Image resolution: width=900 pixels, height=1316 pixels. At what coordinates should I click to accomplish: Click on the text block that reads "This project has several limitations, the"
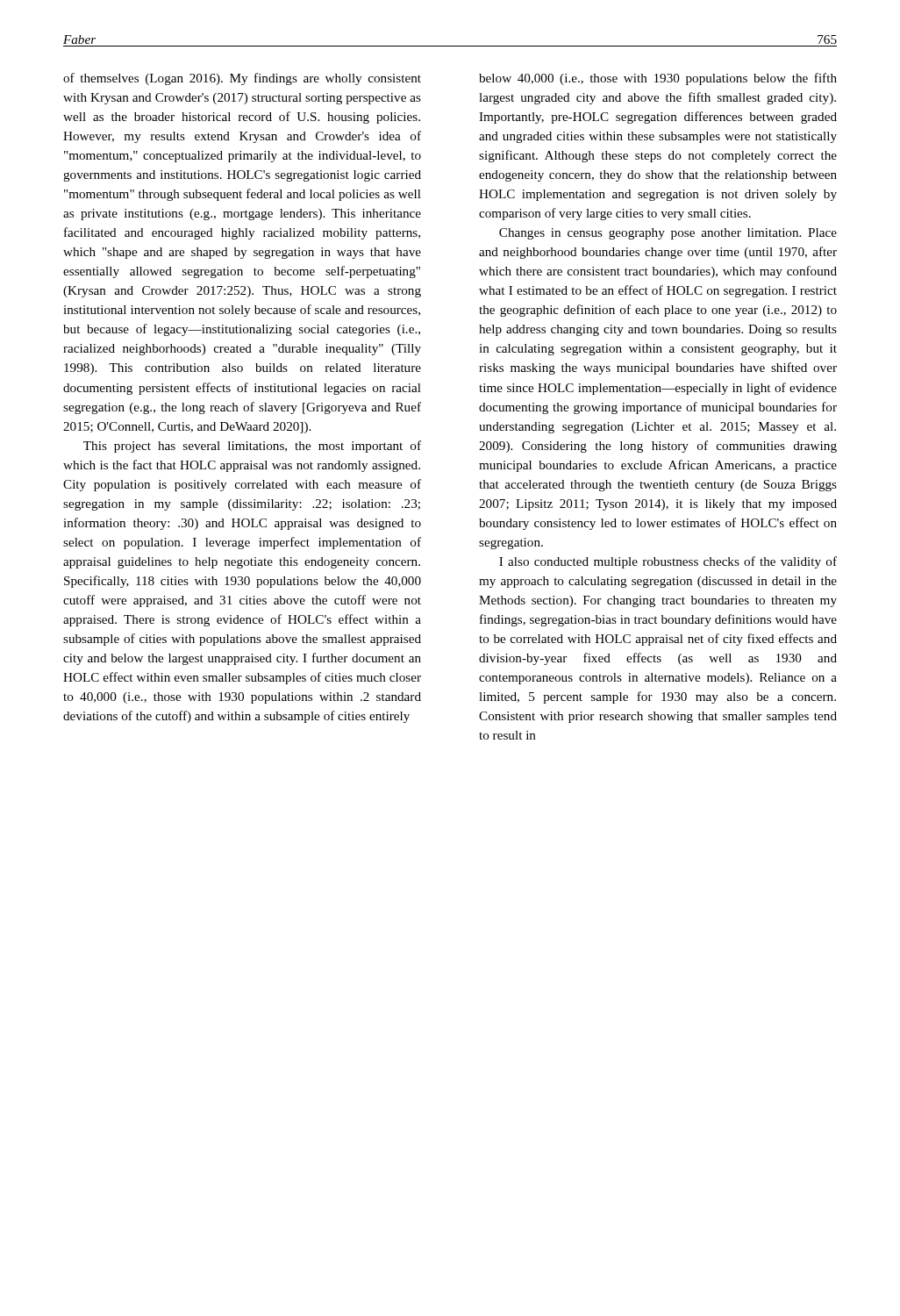click(x=242, y=581)
